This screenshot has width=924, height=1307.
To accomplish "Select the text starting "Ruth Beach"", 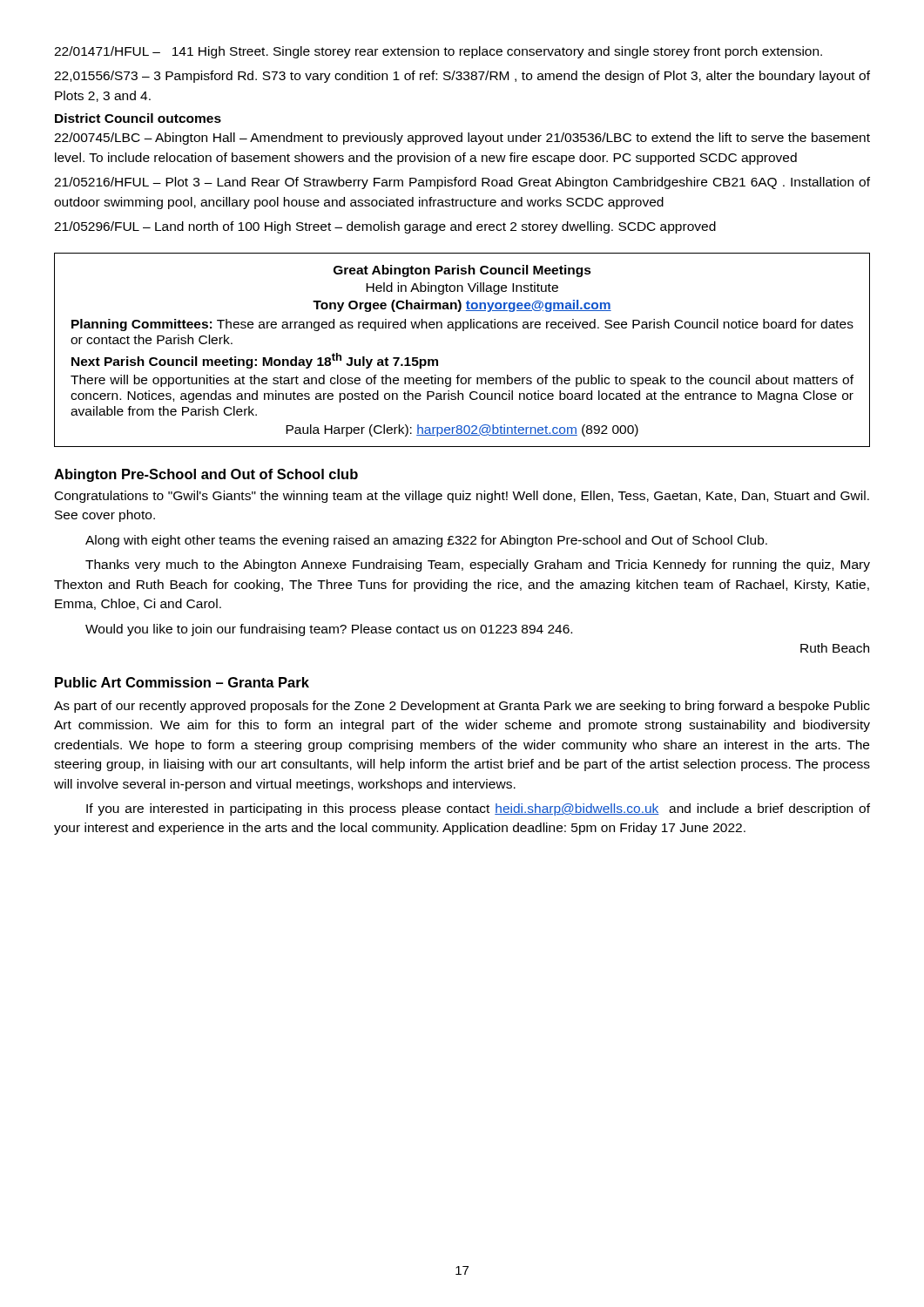I will click(835, 648).
